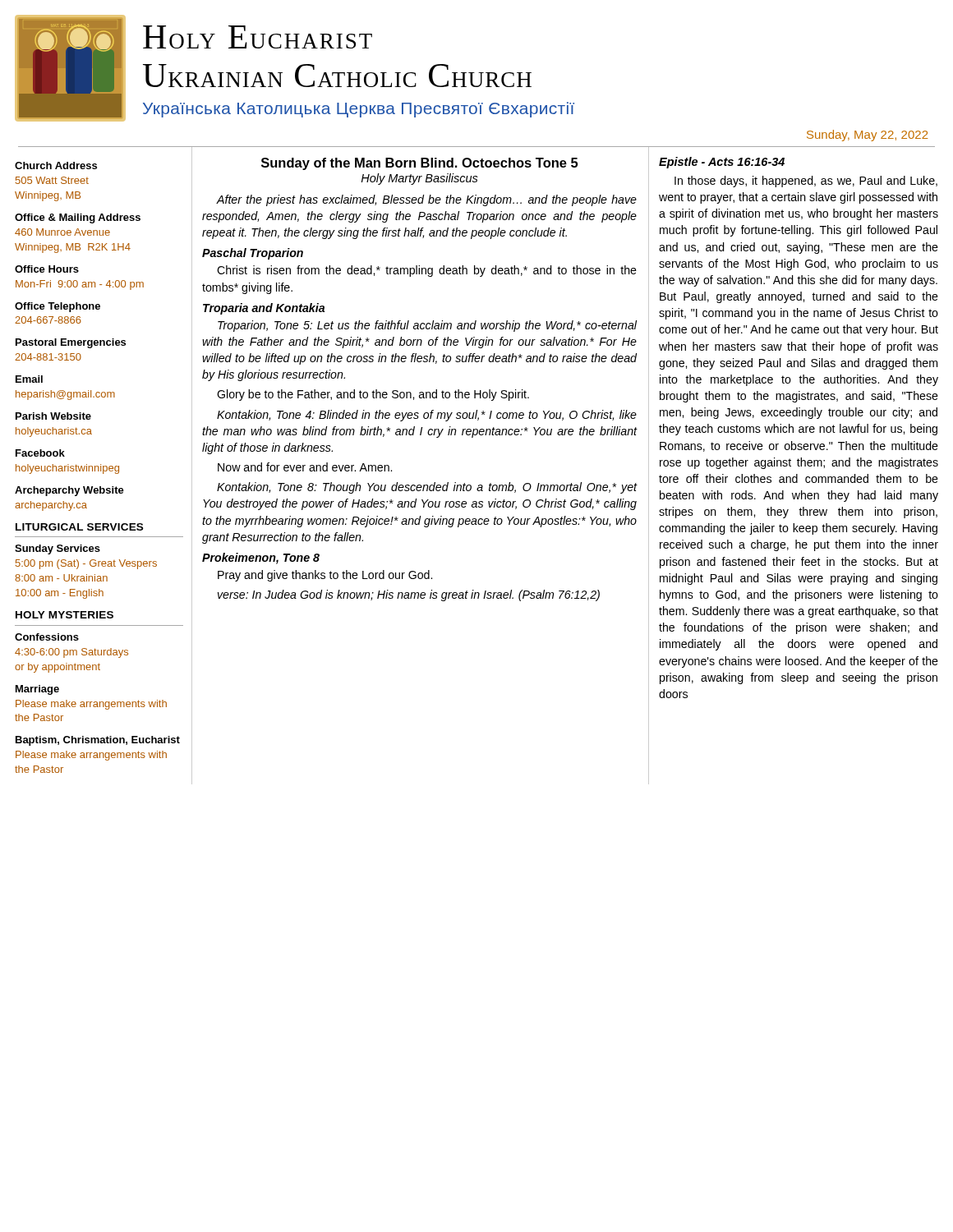953x1232 pixels.
Task: Find the text starting "Church Address 505"
Action: pos(99,181)
